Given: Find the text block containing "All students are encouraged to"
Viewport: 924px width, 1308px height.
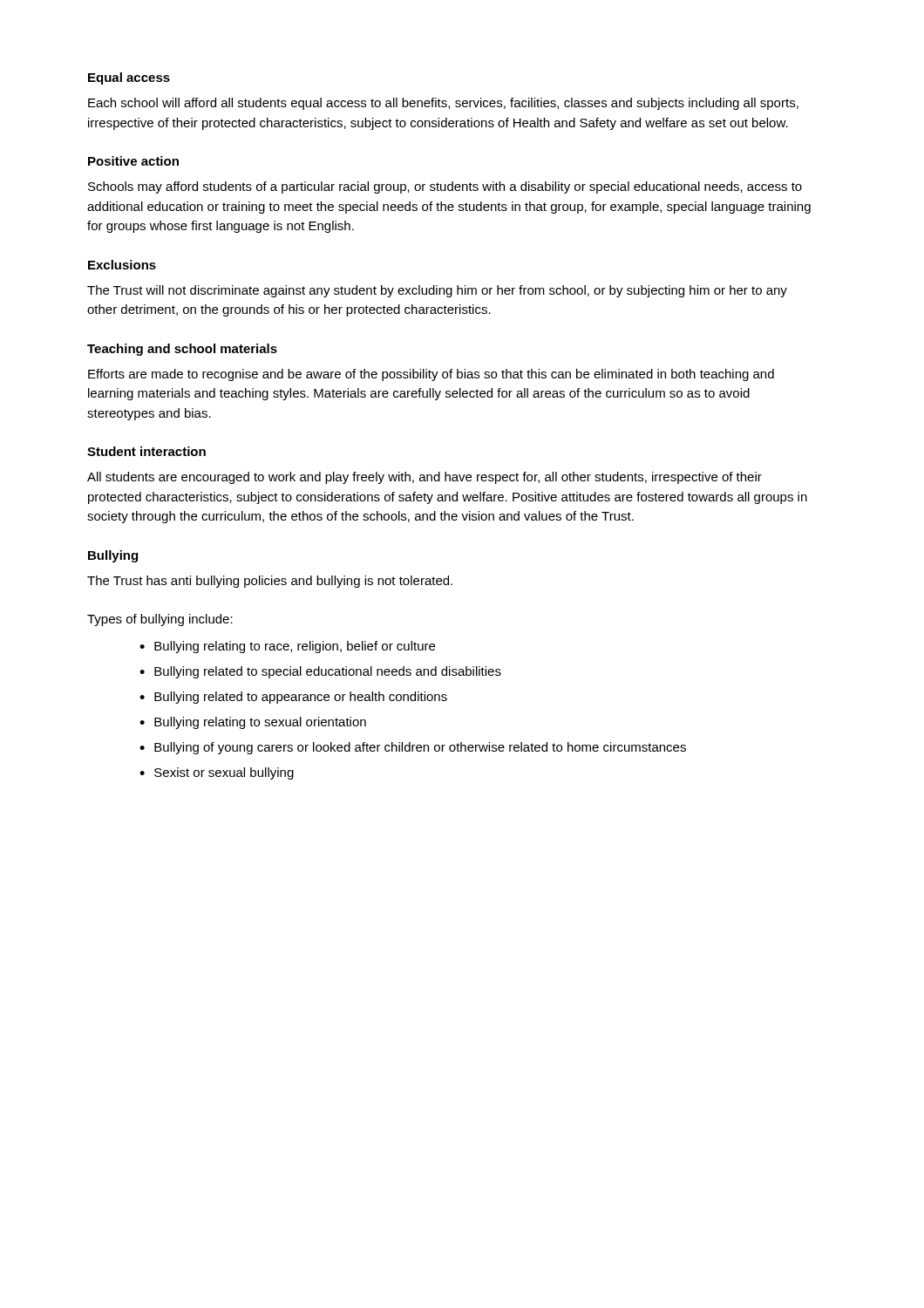Looking at the screenshot, I should click(x=447, y=496).
